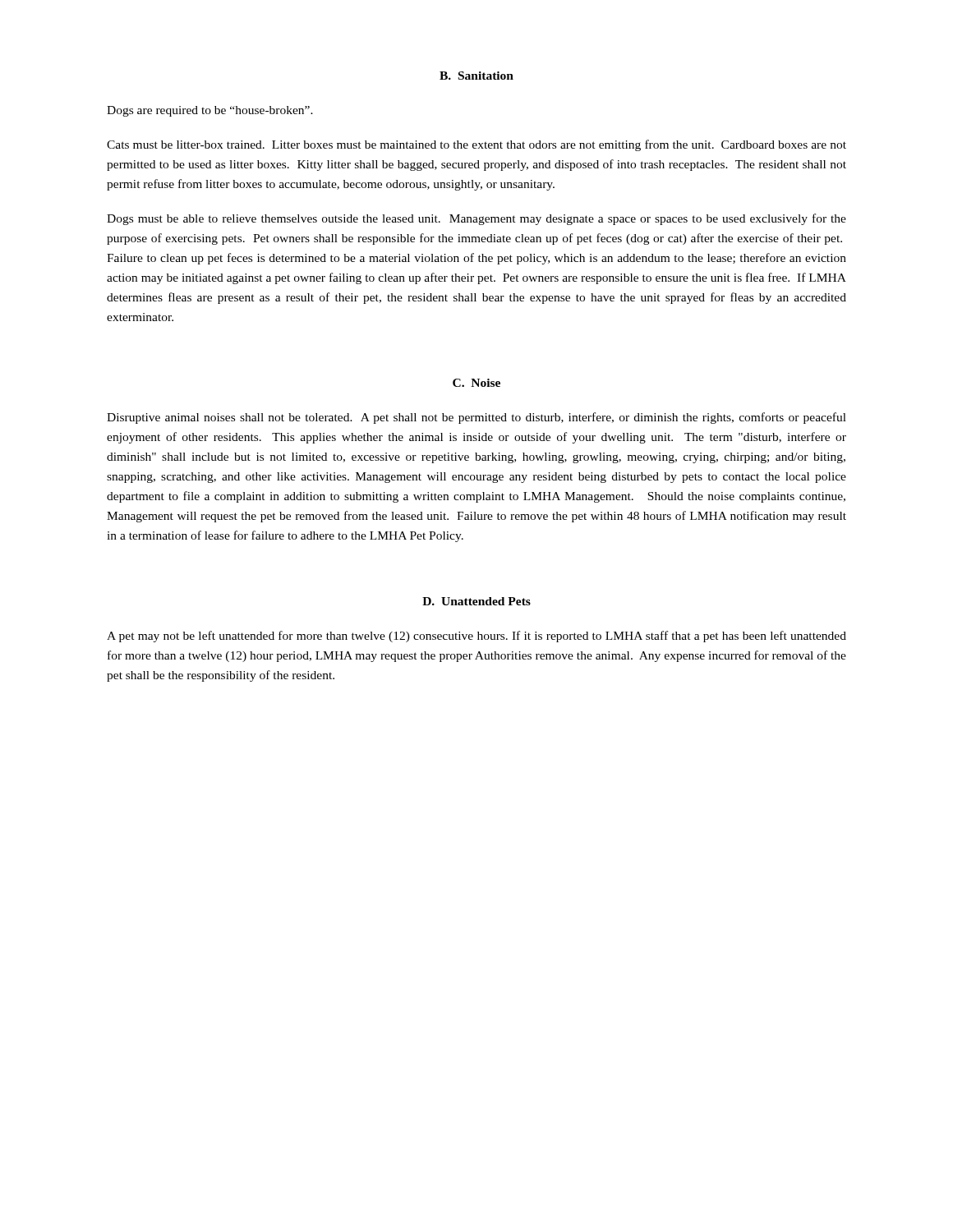Select the section header that says "C. Noise"
The width and height of the screenshot is (953, 1232).
click(x=476, y=382)
